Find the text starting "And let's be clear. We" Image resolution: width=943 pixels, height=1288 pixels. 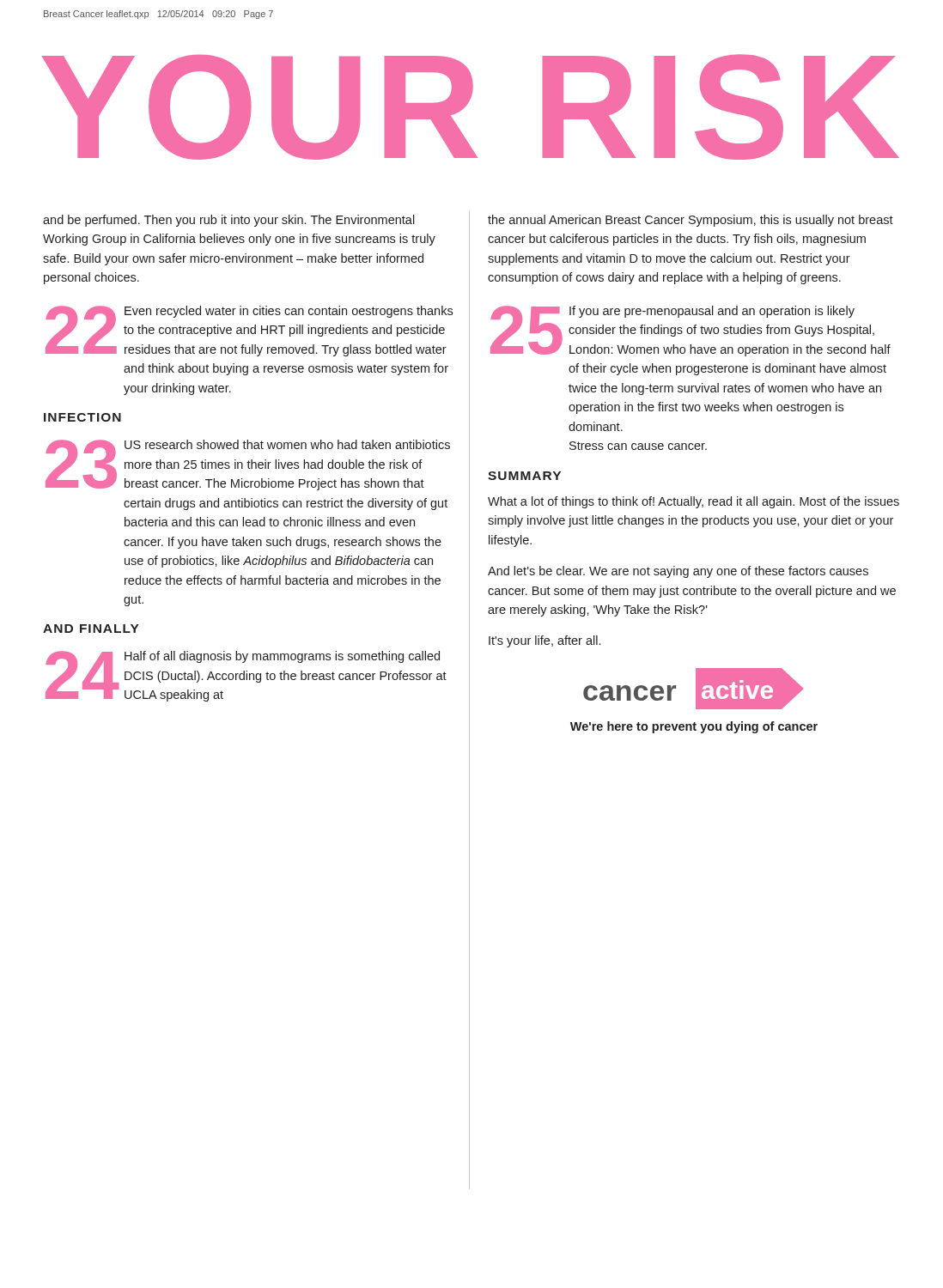point(692,590)
